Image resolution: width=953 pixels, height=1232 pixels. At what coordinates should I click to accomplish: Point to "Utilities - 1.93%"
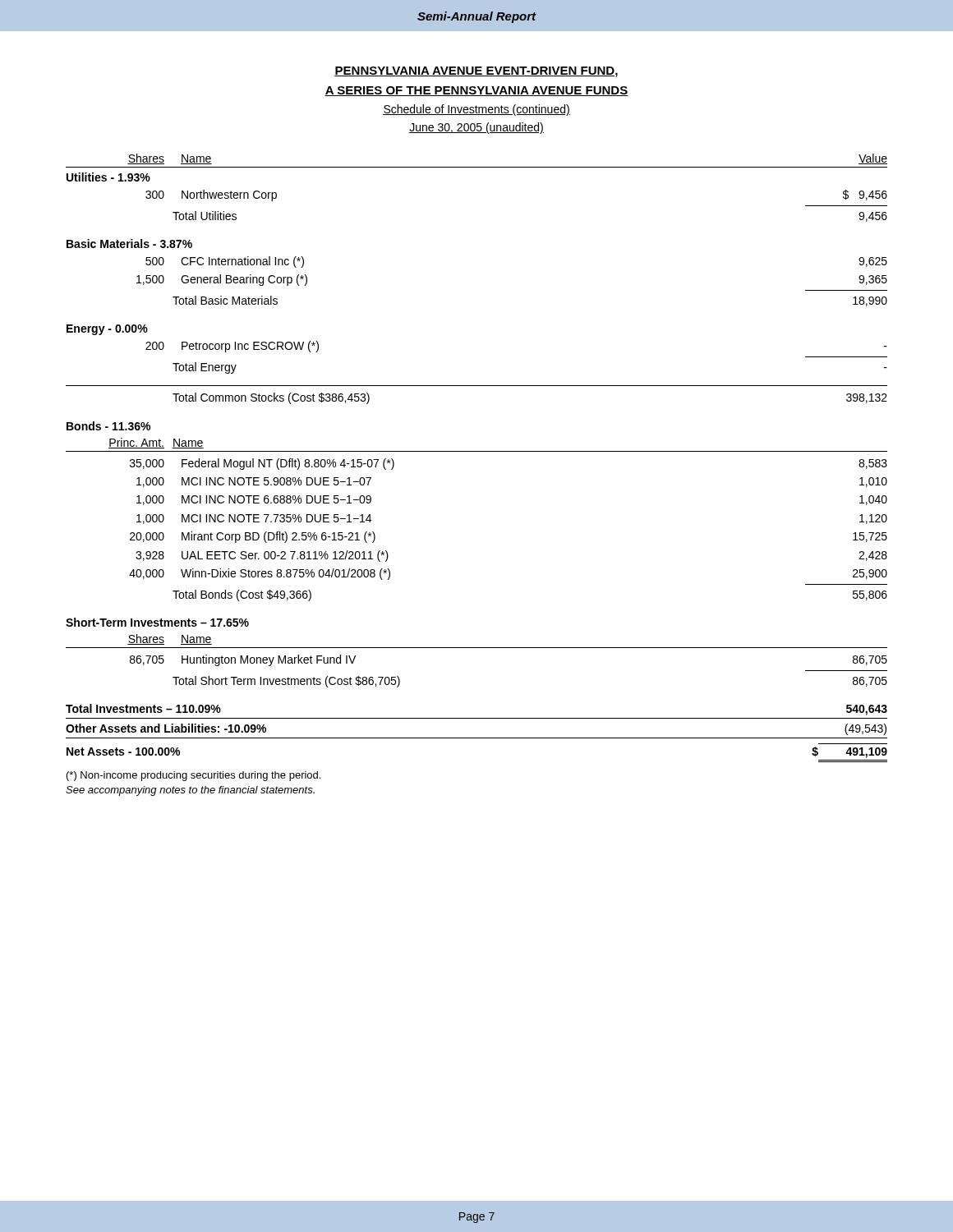pos(108,177)
